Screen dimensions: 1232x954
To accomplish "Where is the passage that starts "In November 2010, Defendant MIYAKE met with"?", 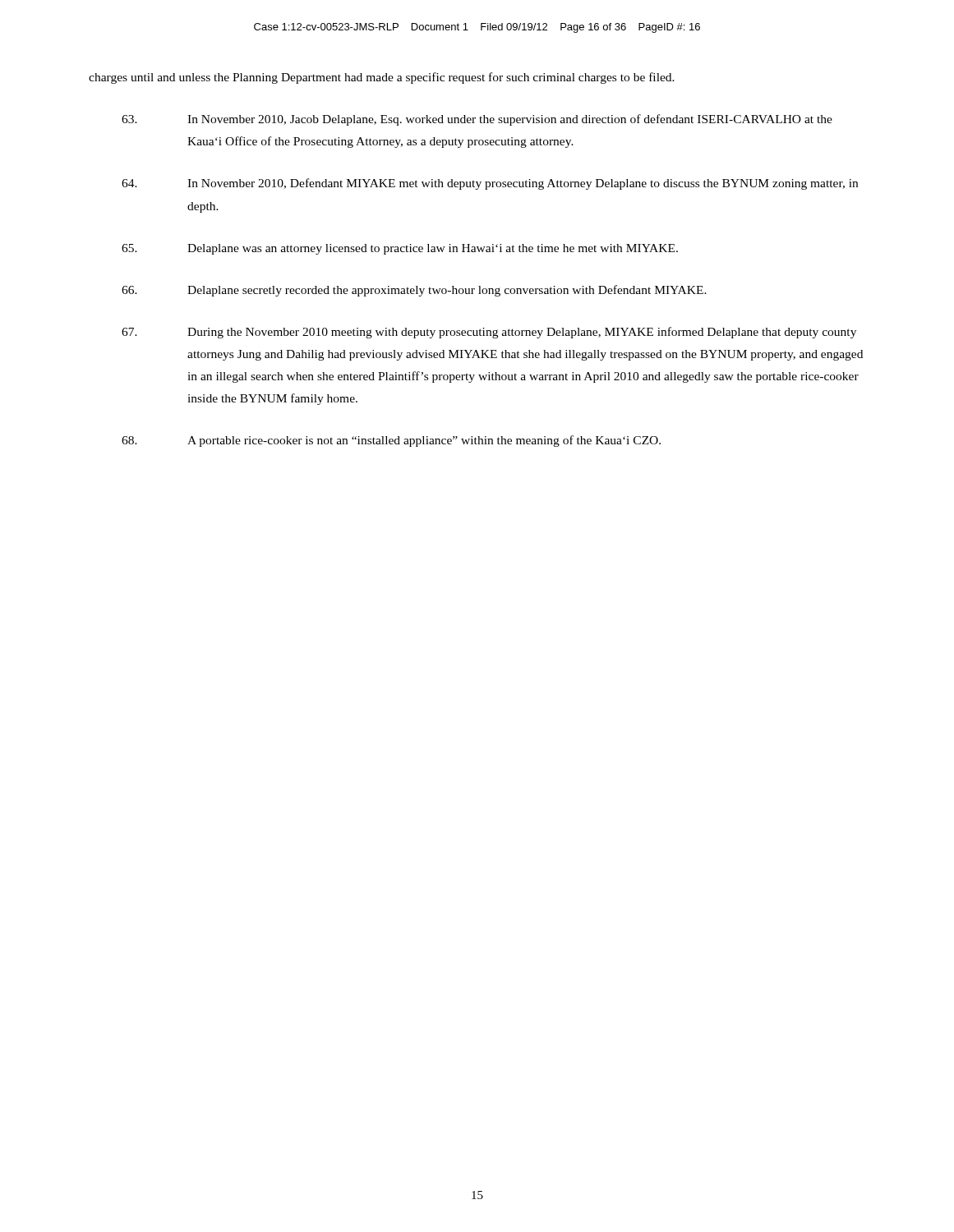I will pyautogui.click(x=477, y=194).
